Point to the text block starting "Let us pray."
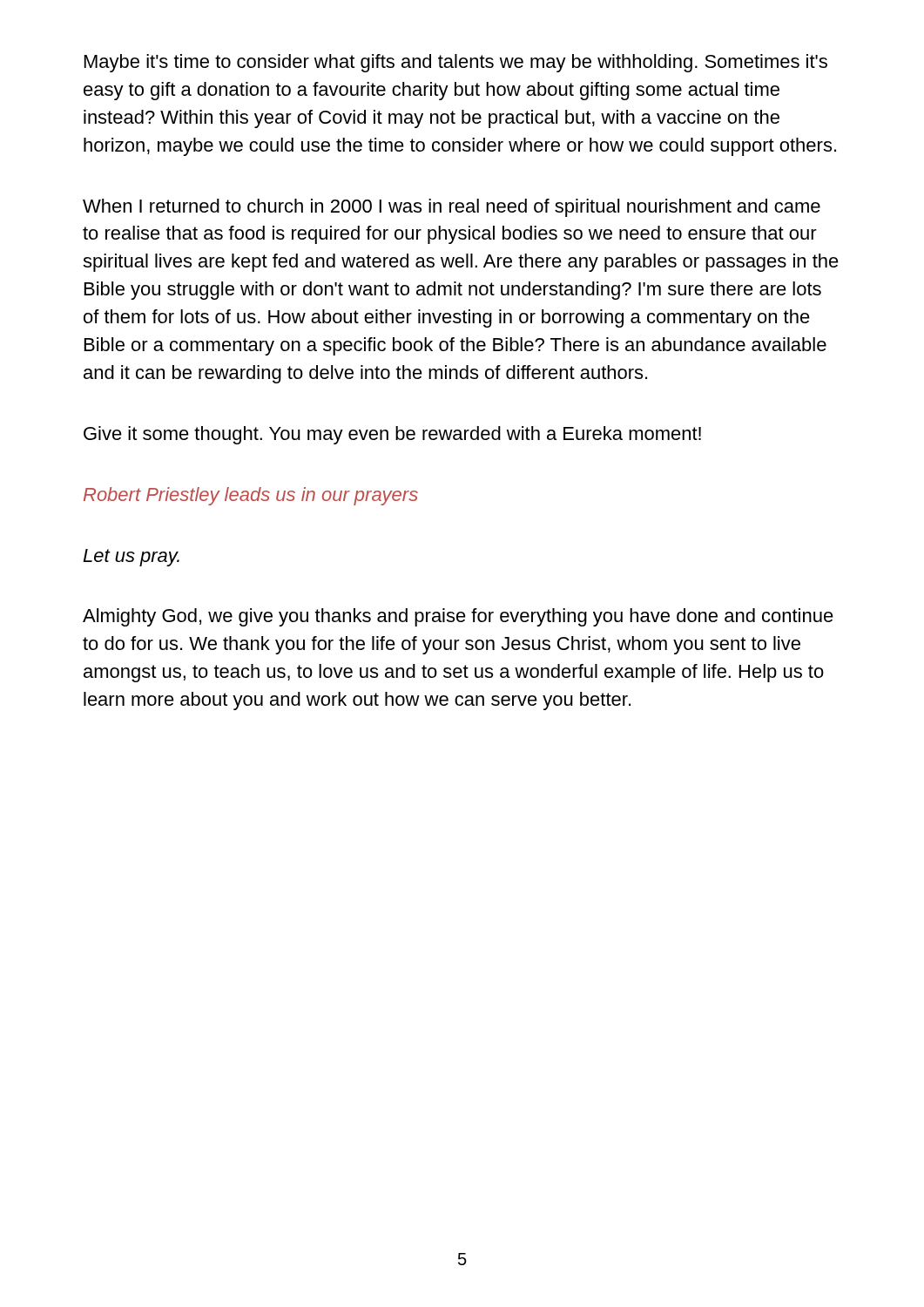The image size is (924, 1307). [132, 555]
